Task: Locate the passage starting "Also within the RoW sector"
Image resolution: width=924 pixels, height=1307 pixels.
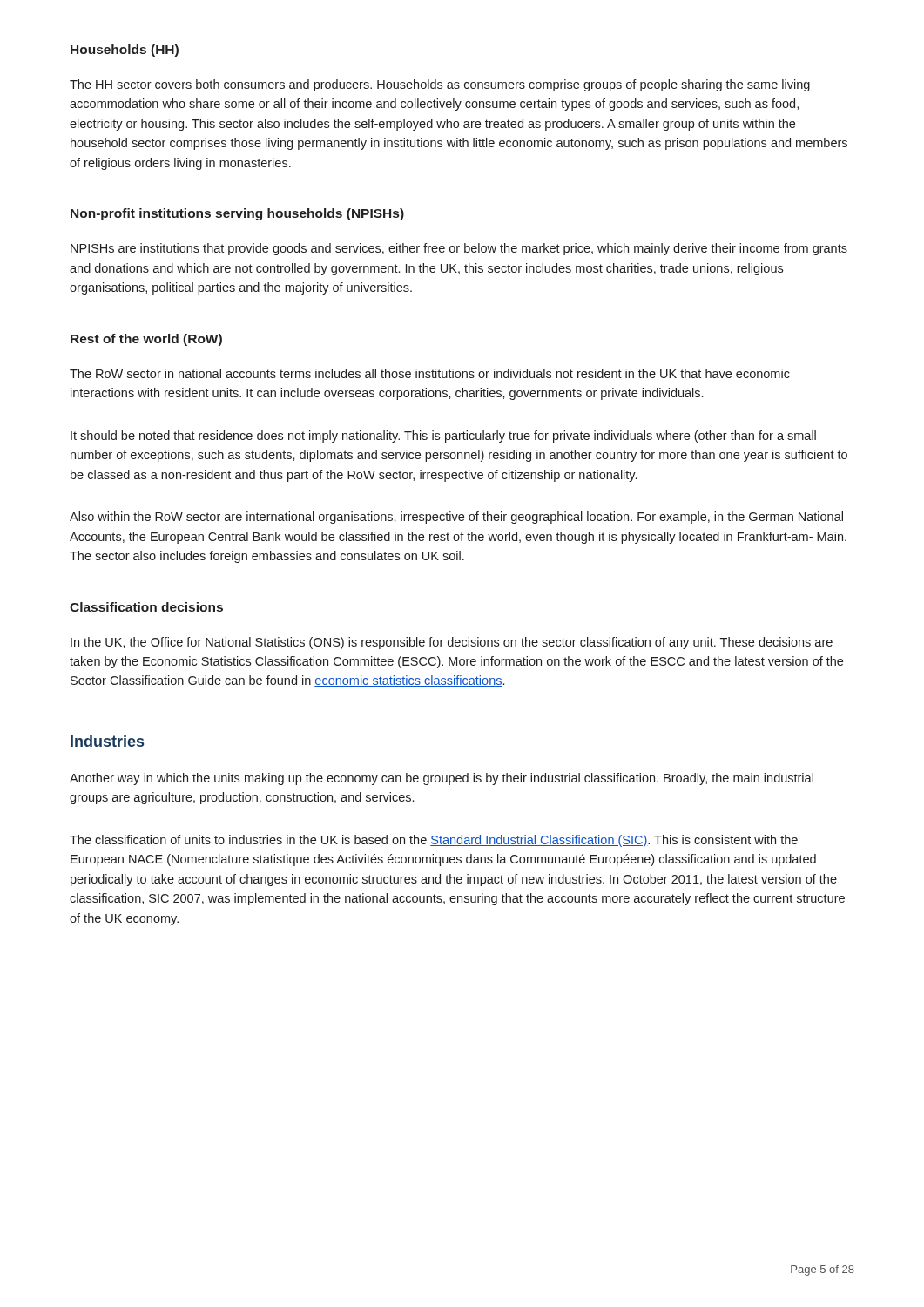Action: (459, 536)
